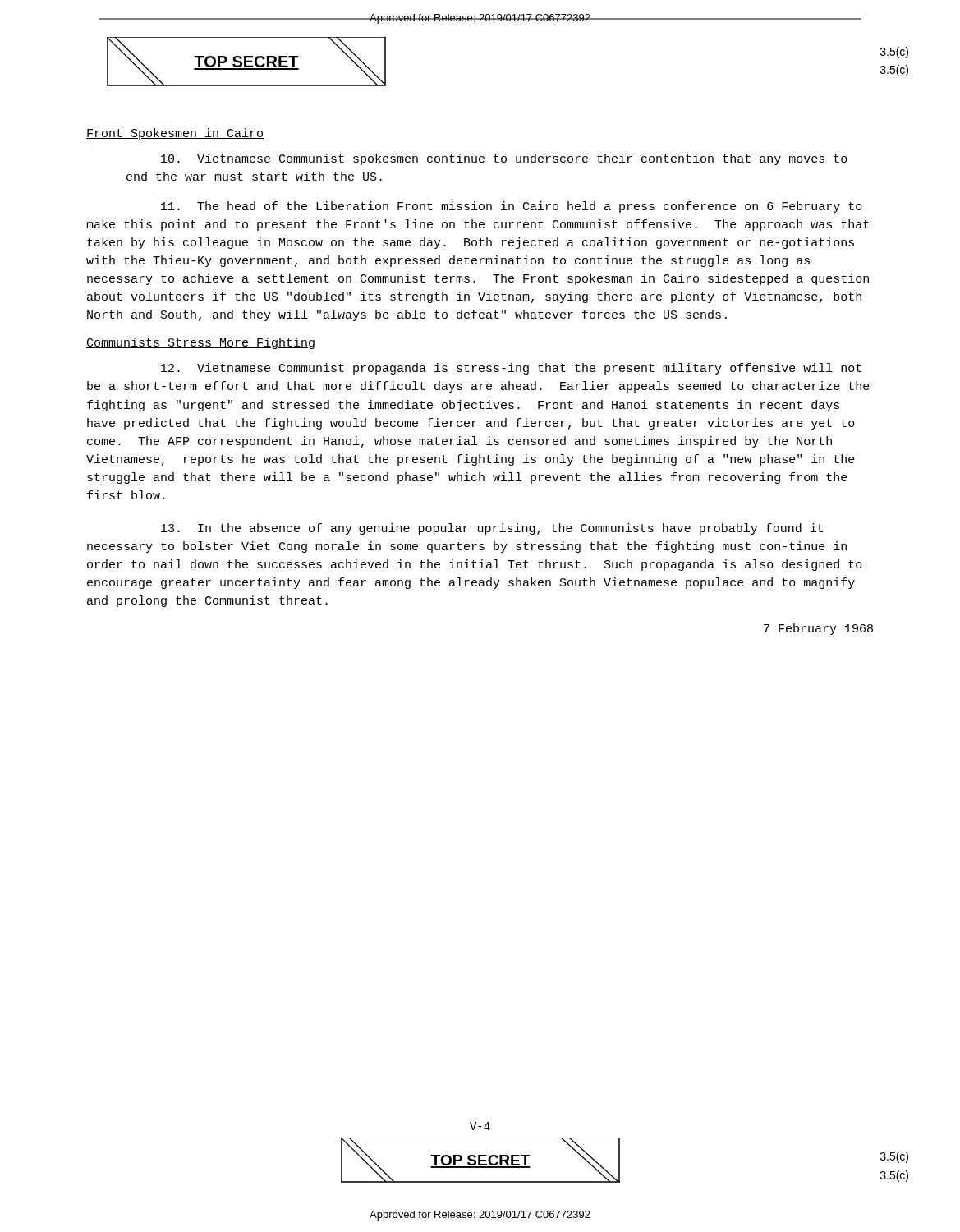Click the passage that begins "In the absence of any"
Image resolution: width=960 pixels, height=1232 pixels.
pyautogui.click(x=474, y=564)
